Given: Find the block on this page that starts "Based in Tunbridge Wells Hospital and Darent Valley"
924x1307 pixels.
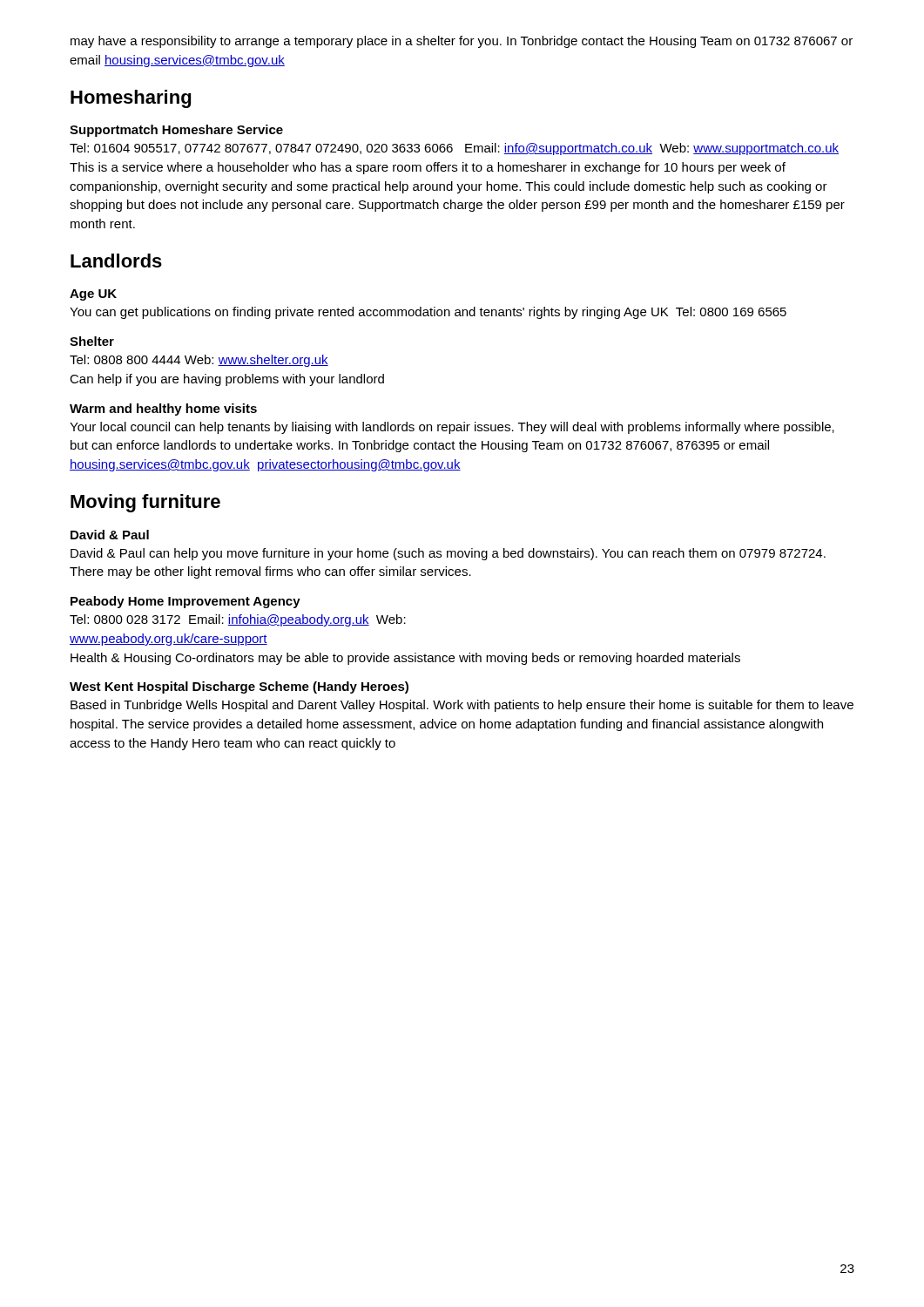Looking at the screenshot, I should pyautogui.click(x=462, y=724).
